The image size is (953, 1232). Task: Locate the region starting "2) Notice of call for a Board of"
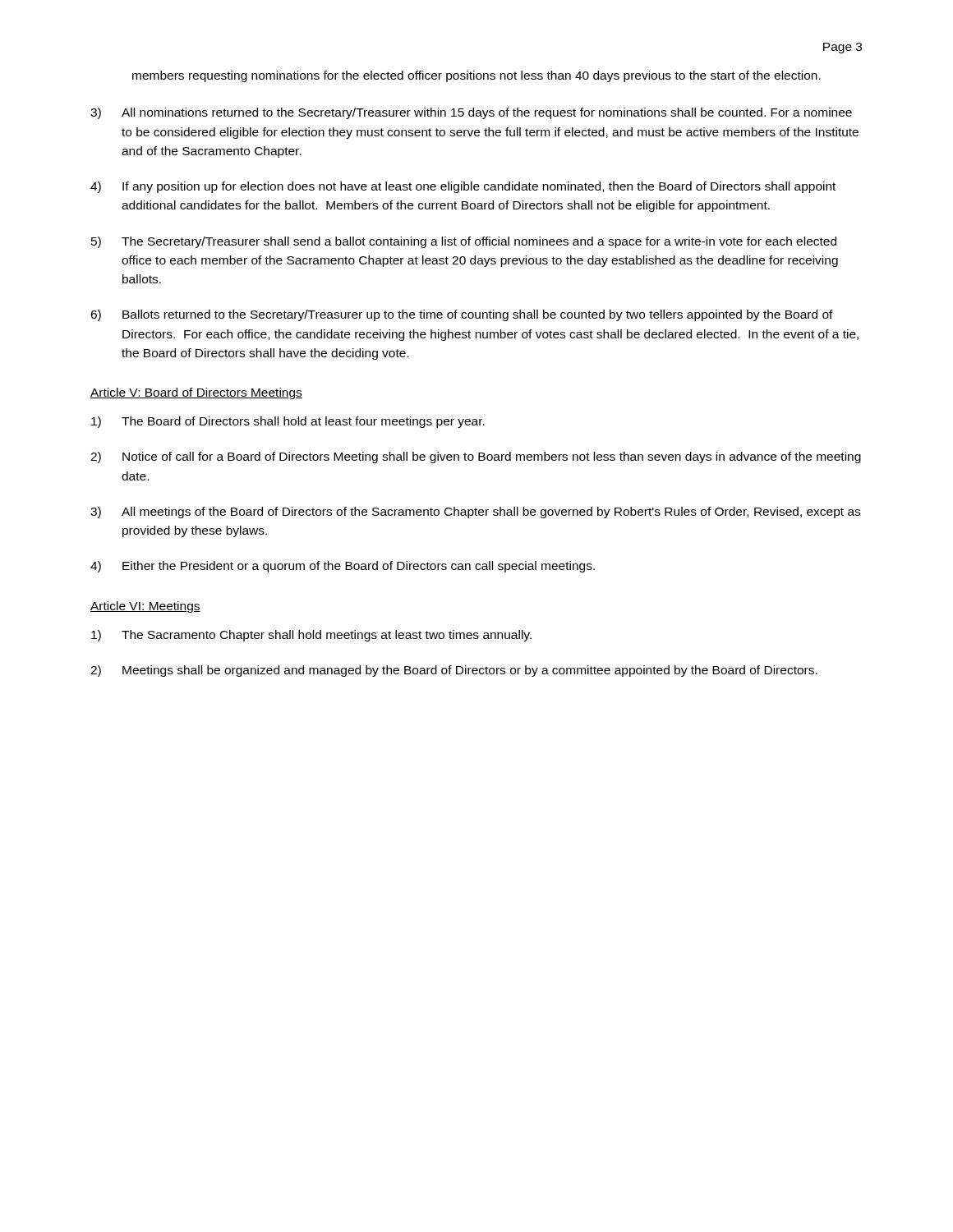[476, 466]
